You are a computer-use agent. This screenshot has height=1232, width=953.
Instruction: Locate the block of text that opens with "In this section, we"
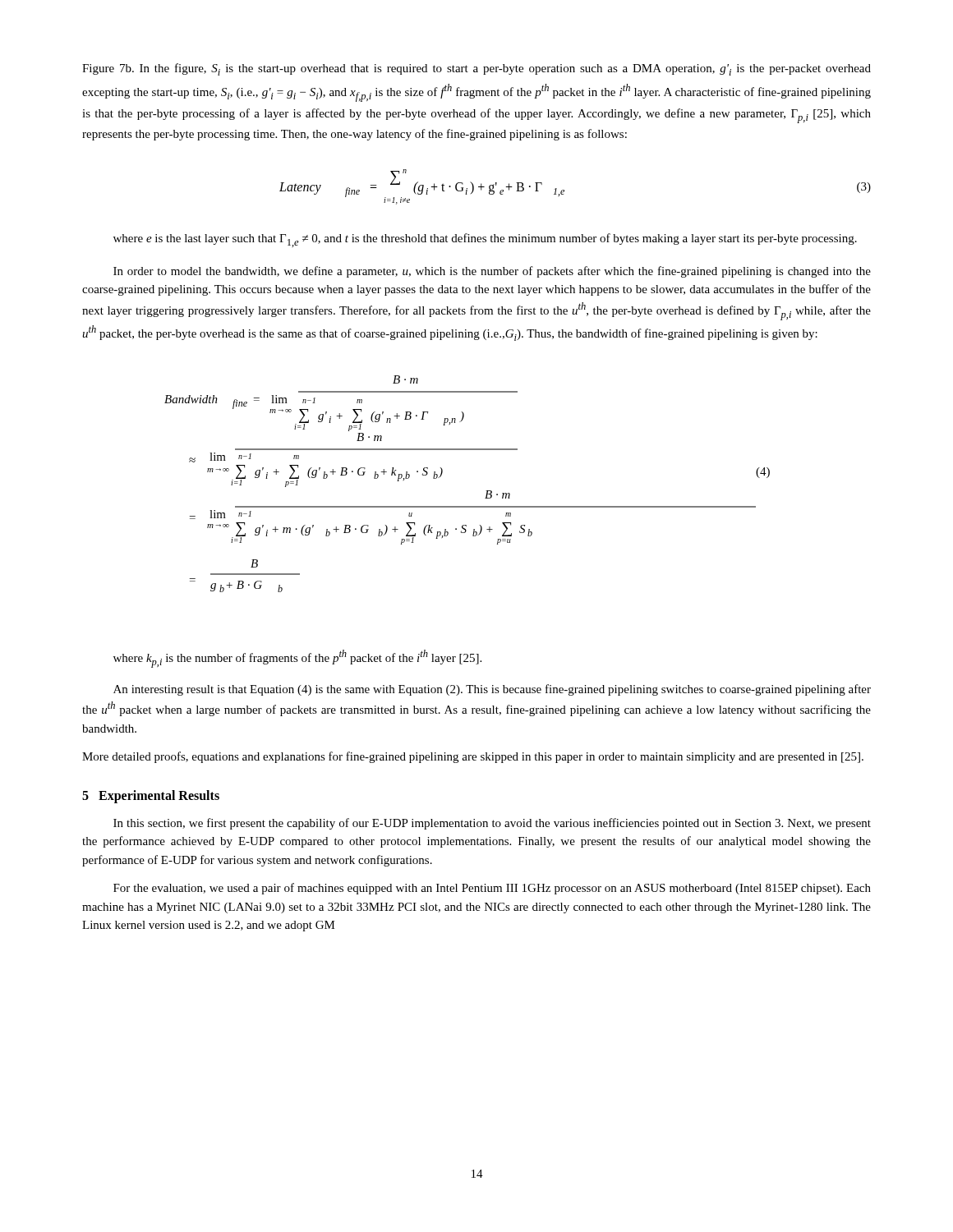(x=476, y=841)
